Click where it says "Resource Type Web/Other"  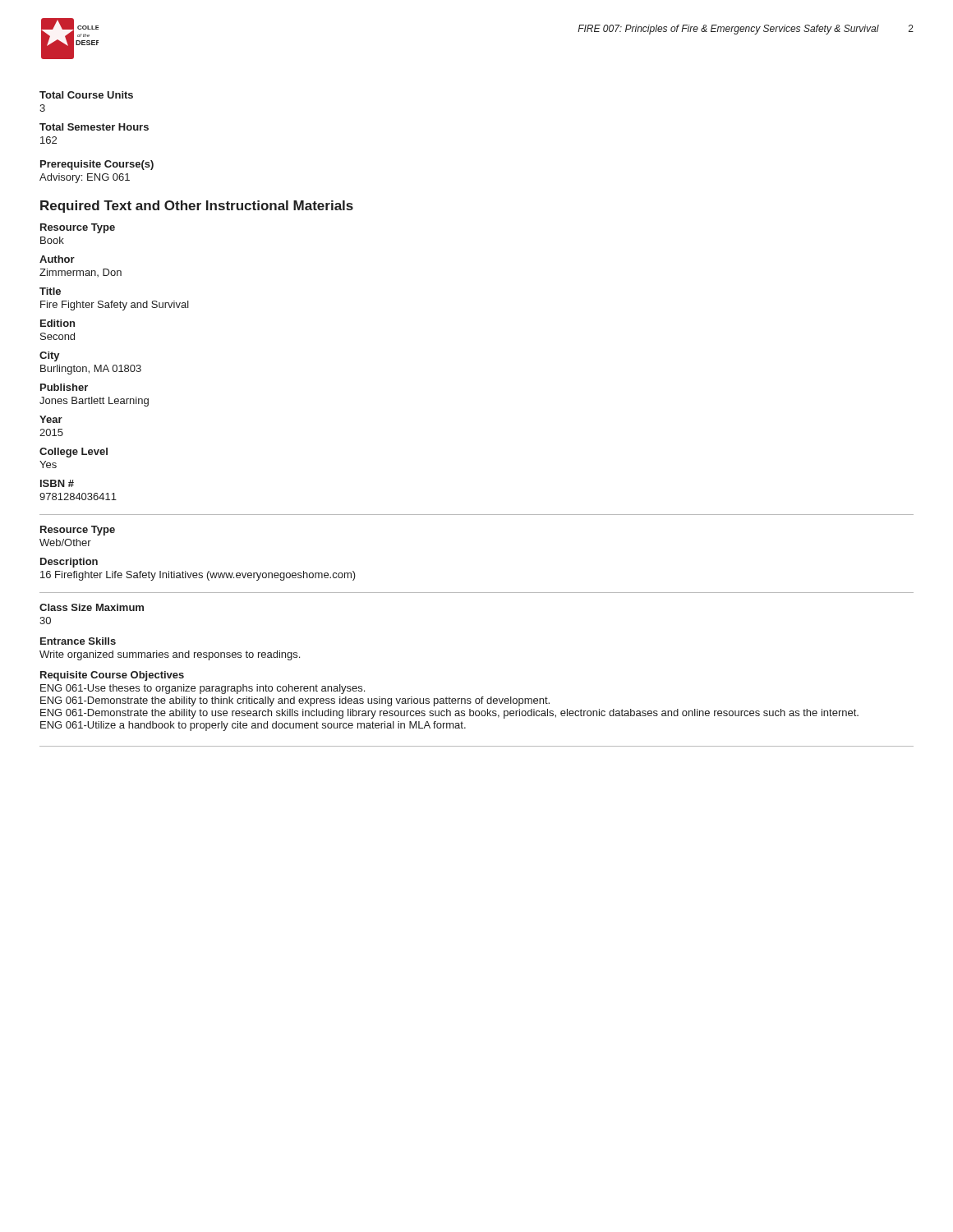(x=78, y=531)
